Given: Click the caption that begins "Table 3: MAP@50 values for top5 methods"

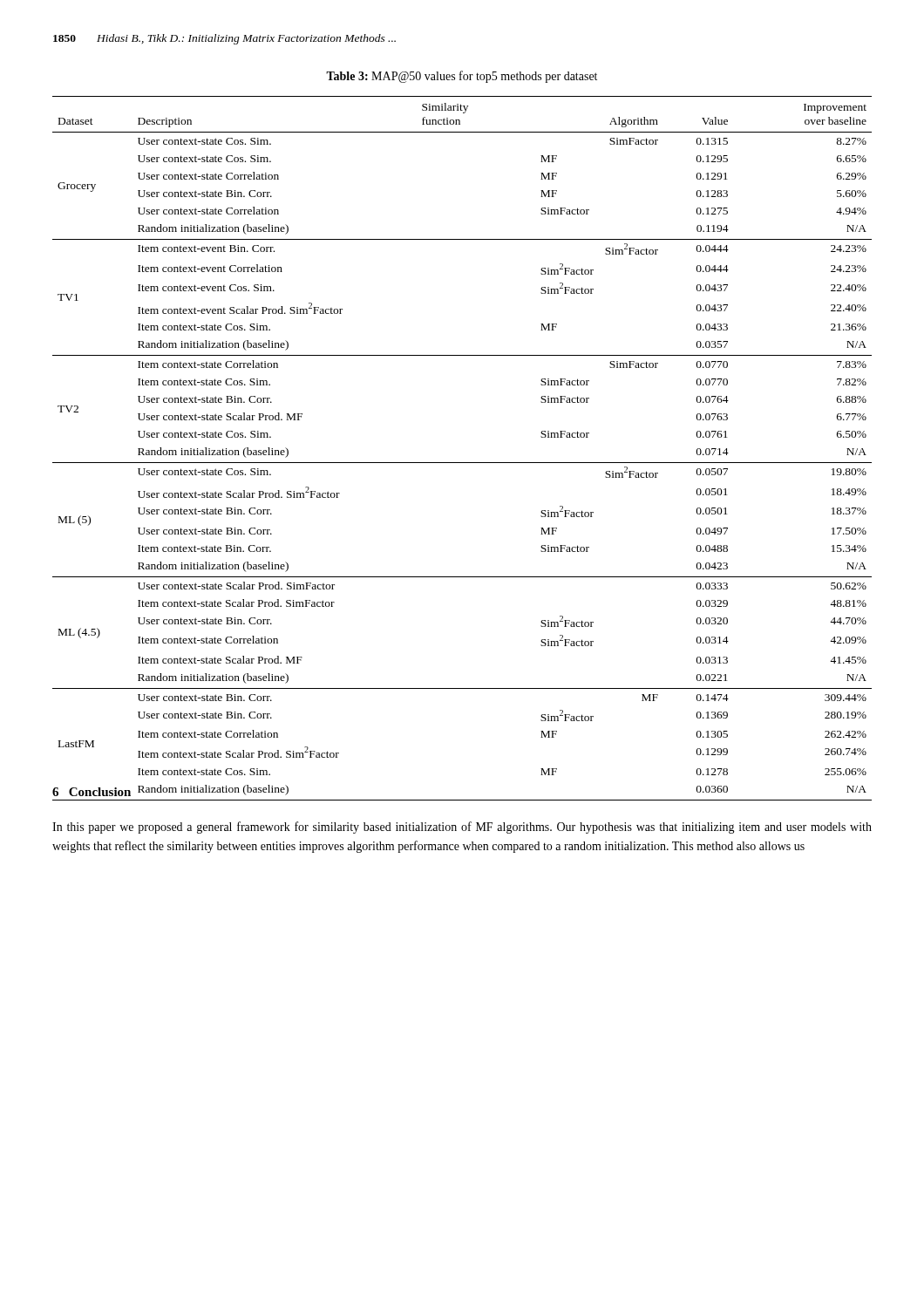Looking at the screenshot, I should pyautogui.click(x=462, y=76).
